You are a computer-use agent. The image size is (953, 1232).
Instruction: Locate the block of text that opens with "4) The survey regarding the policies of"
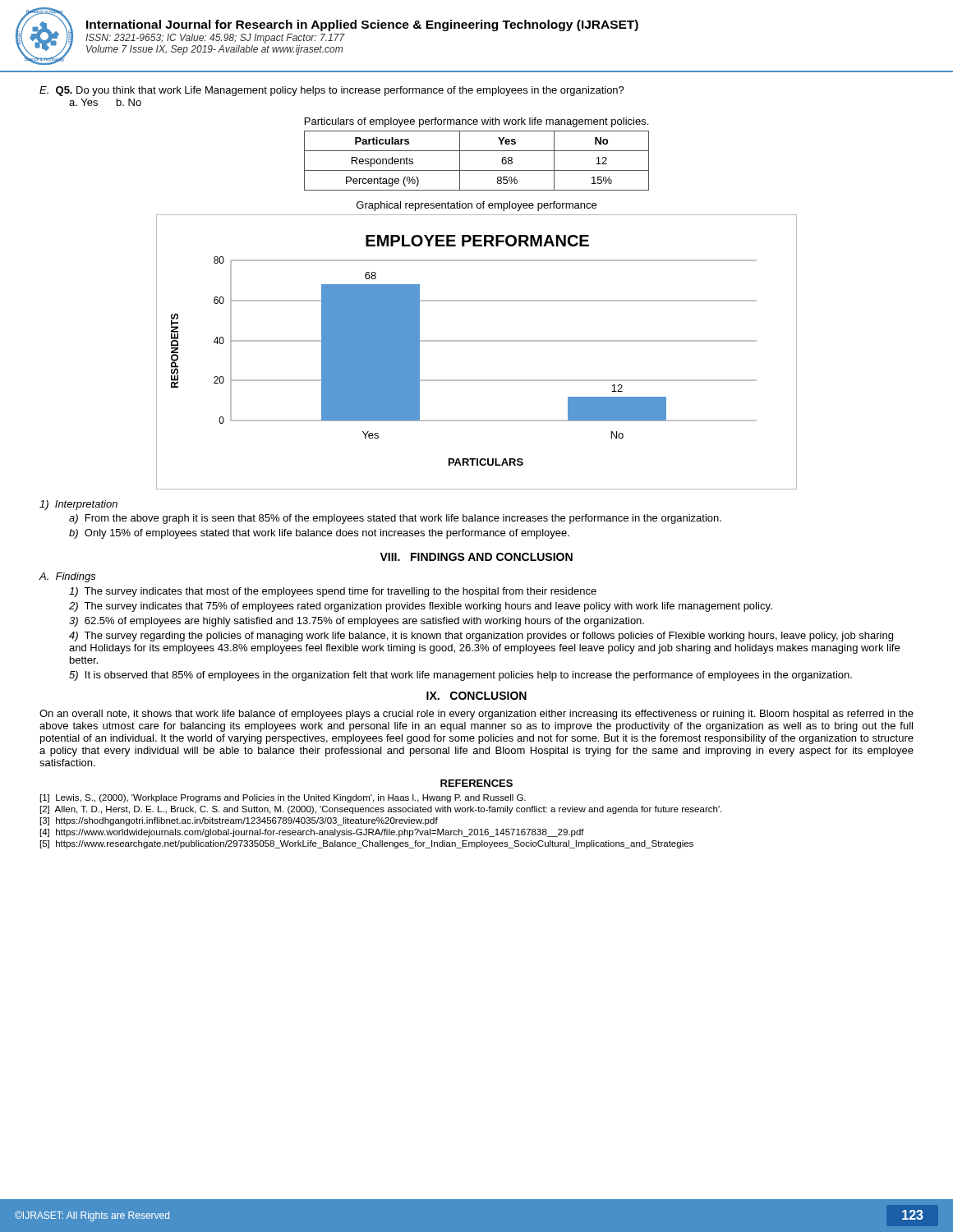485,648
